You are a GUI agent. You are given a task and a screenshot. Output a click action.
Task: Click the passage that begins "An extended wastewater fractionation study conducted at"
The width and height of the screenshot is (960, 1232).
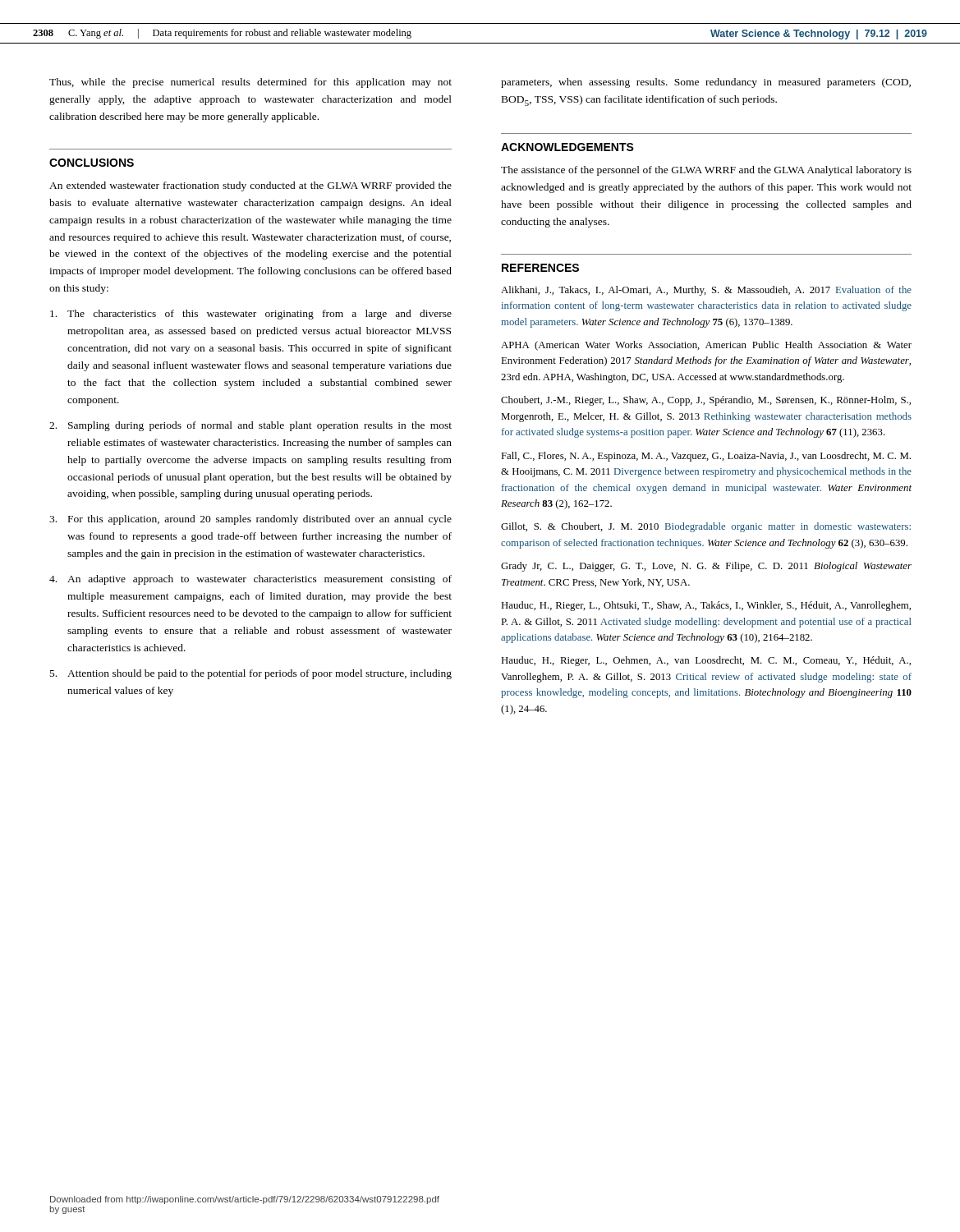[250, 237]
